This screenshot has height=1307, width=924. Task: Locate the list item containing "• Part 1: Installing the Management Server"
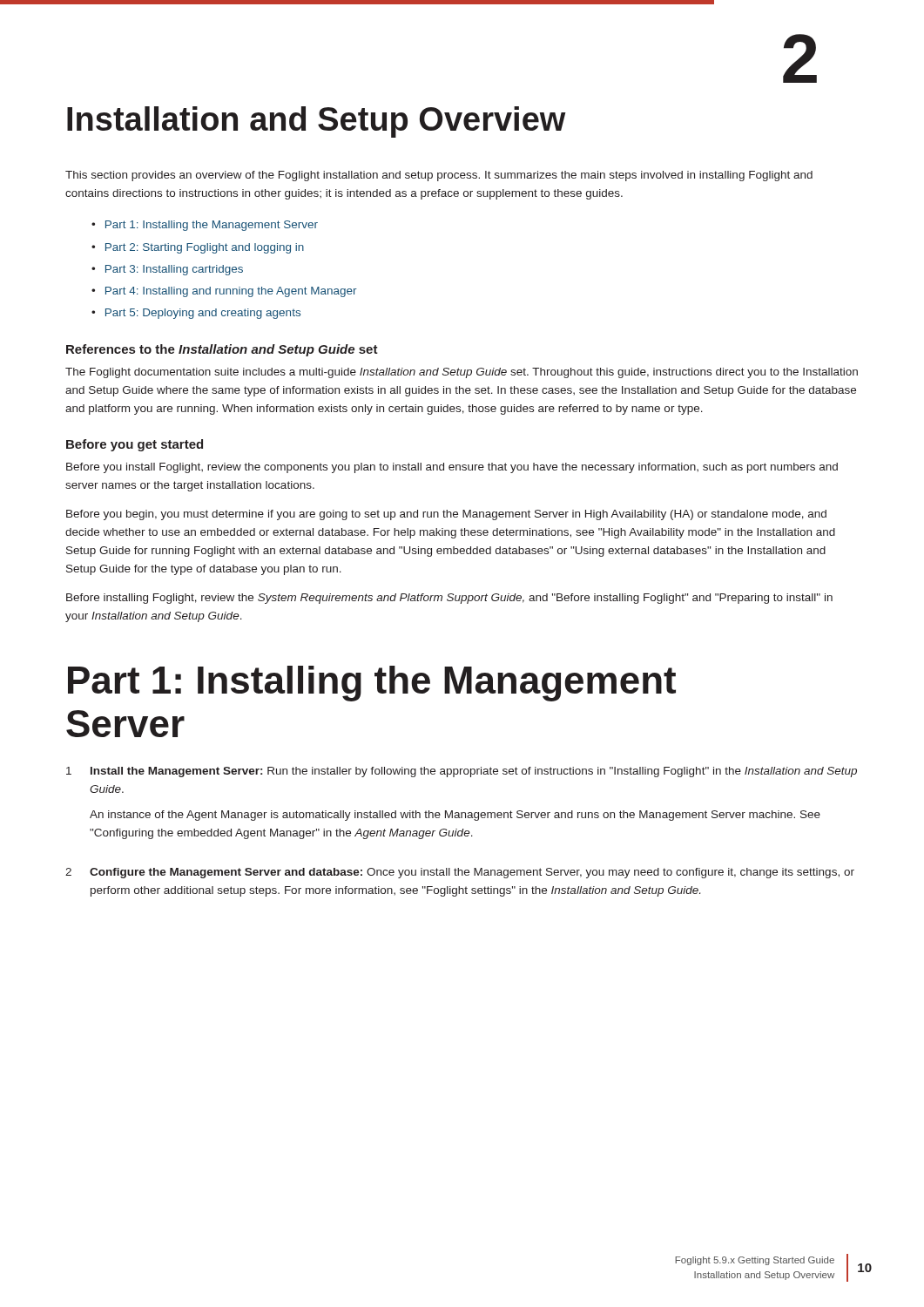click(x=205, y=225)
